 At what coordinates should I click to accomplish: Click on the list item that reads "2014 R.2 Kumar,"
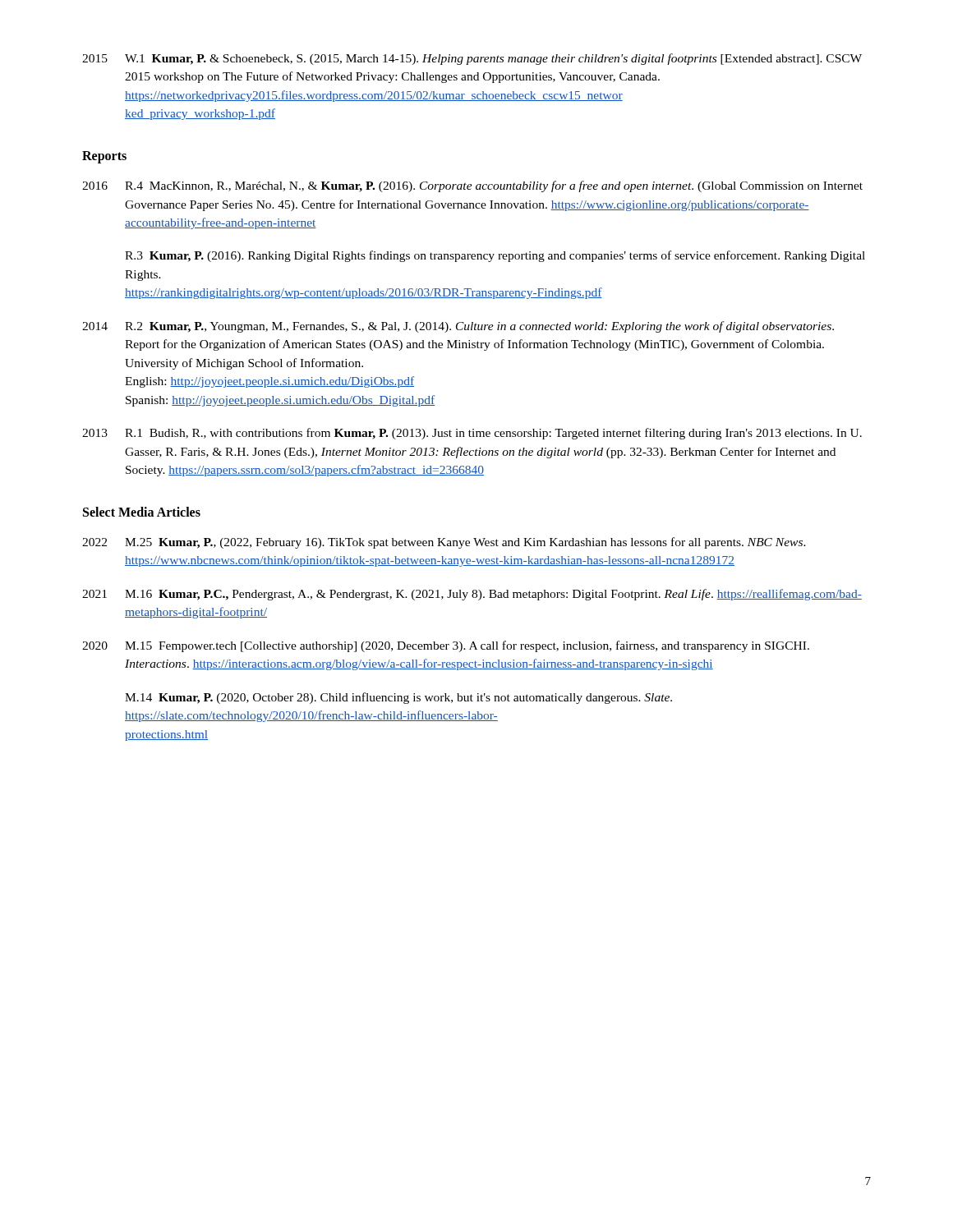point(458,327)
